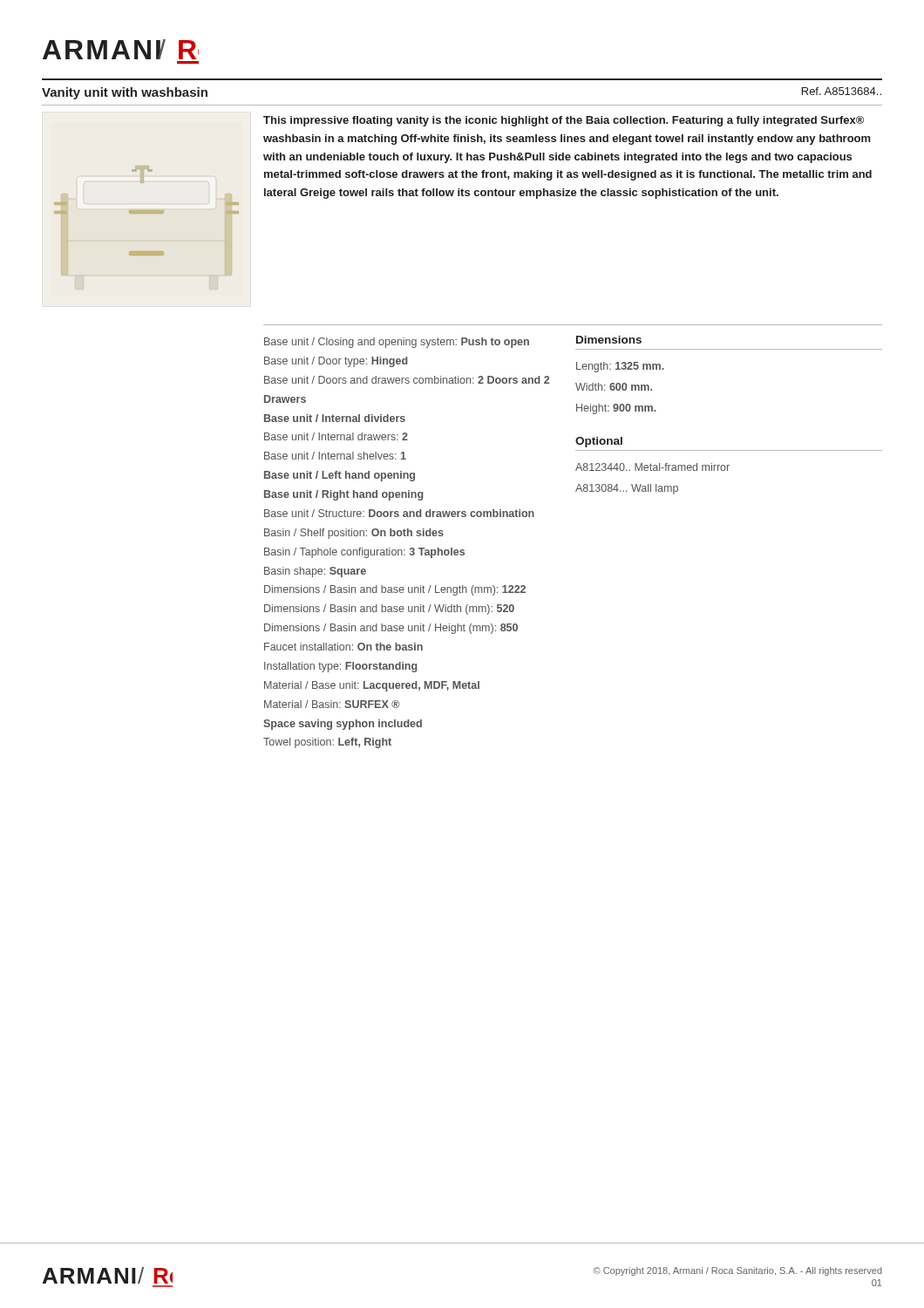Click on the region starting "Base unit / Left hand opening"
Image resolution: width=924 pixels, height=1308 pixels.
[340, 475]
